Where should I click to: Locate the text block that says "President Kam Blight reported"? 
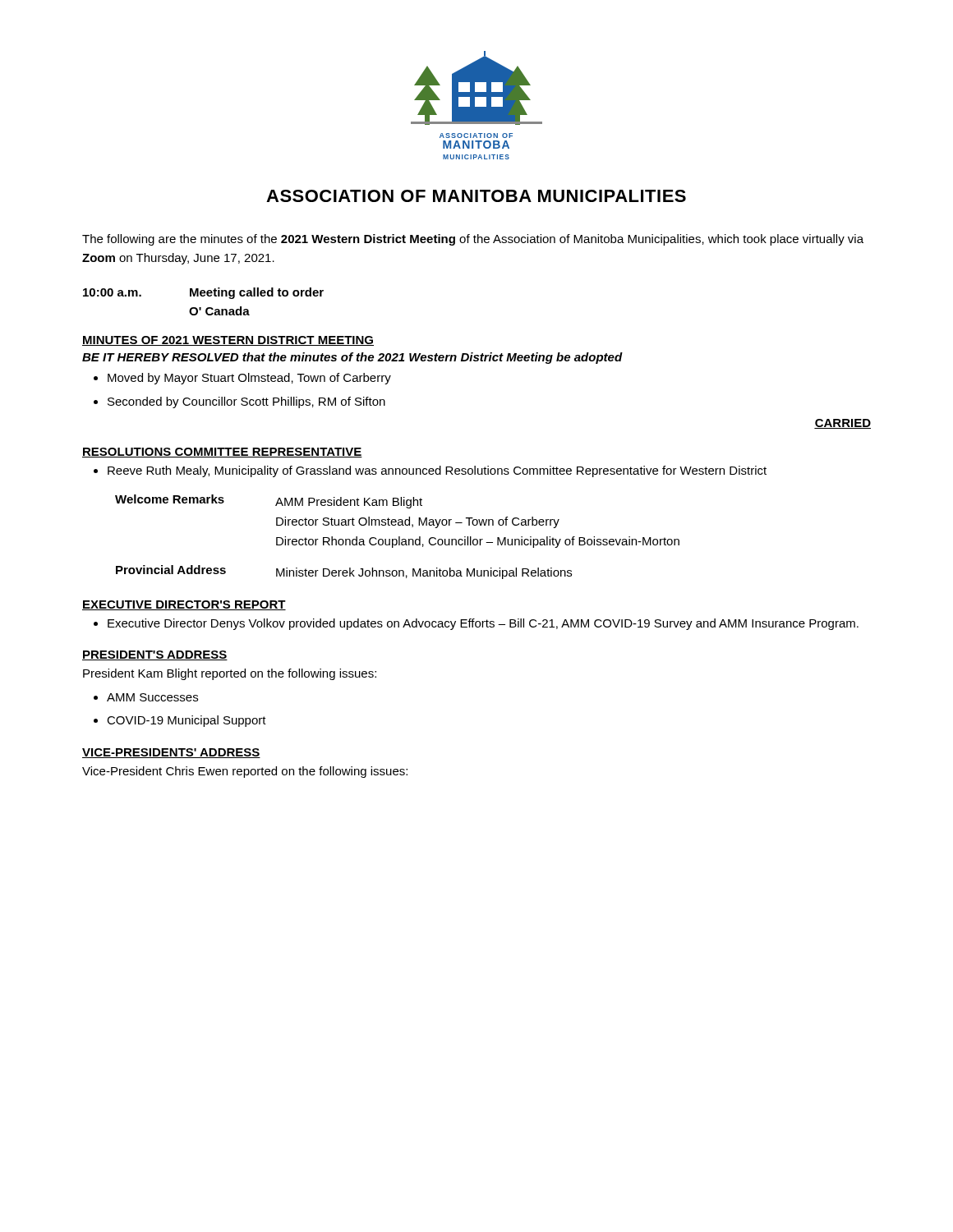230,673
